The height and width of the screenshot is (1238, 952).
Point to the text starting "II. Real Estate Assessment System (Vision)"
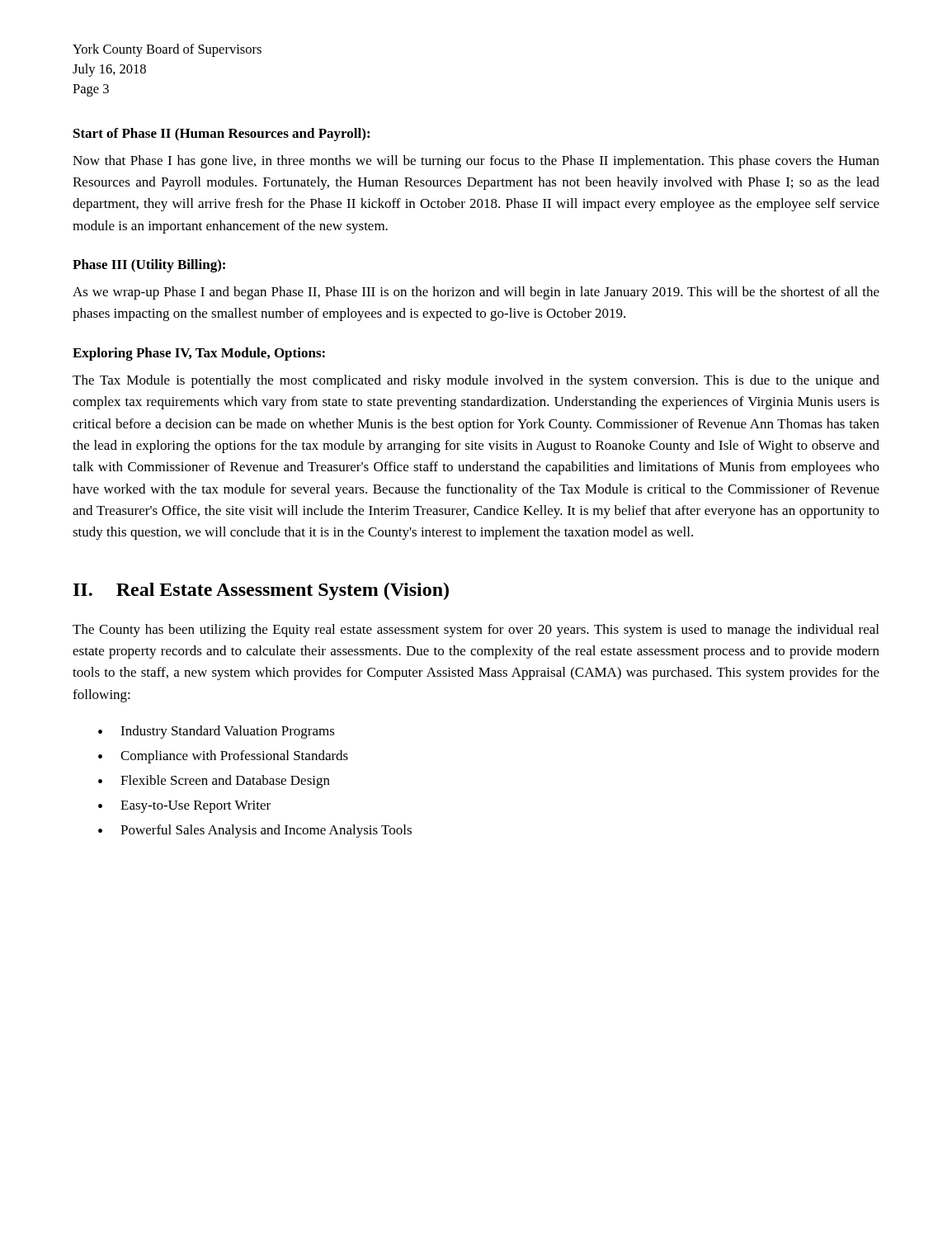tap(261, 589)
